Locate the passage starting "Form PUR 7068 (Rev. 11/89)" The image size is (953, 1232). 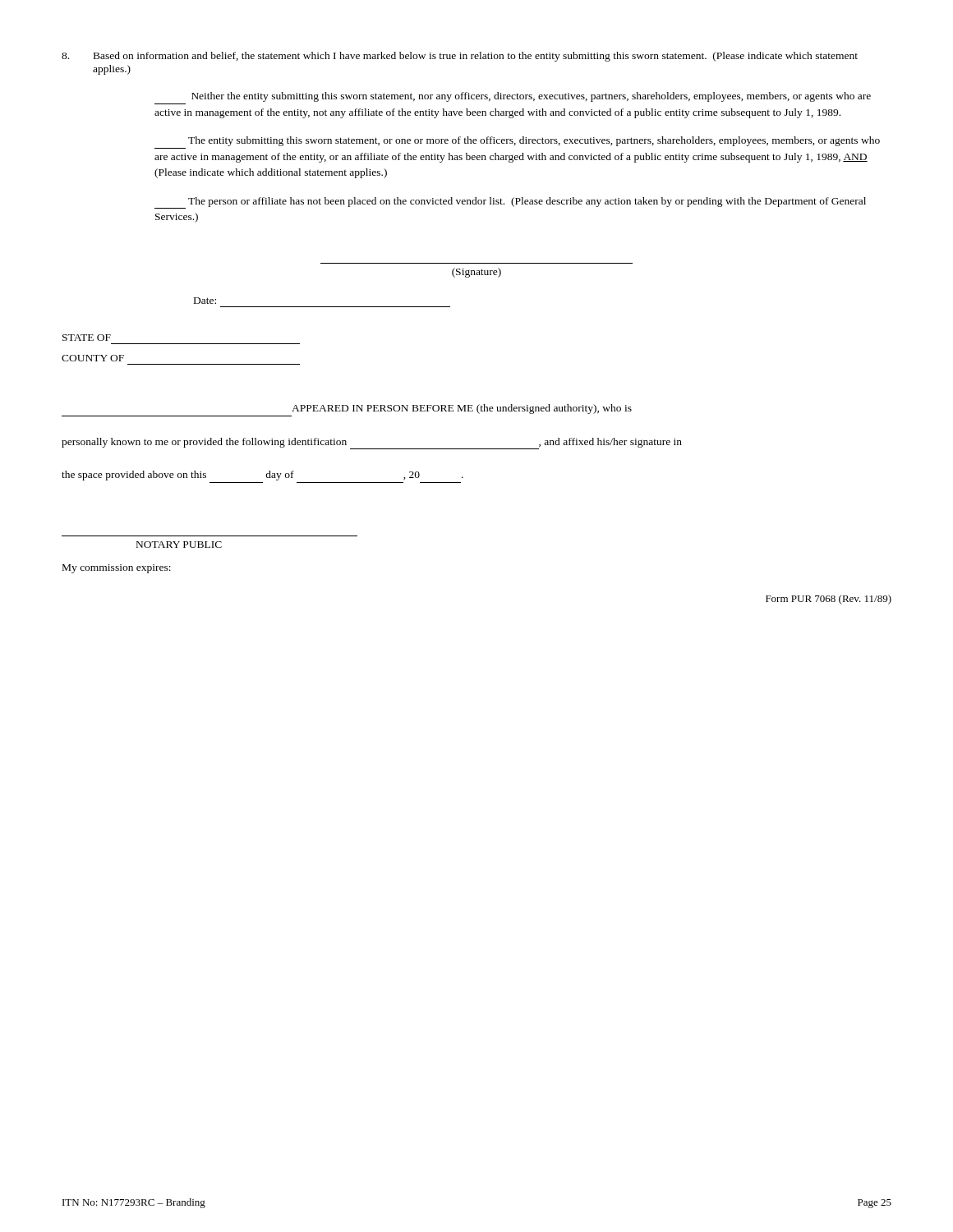pos(828,598)
